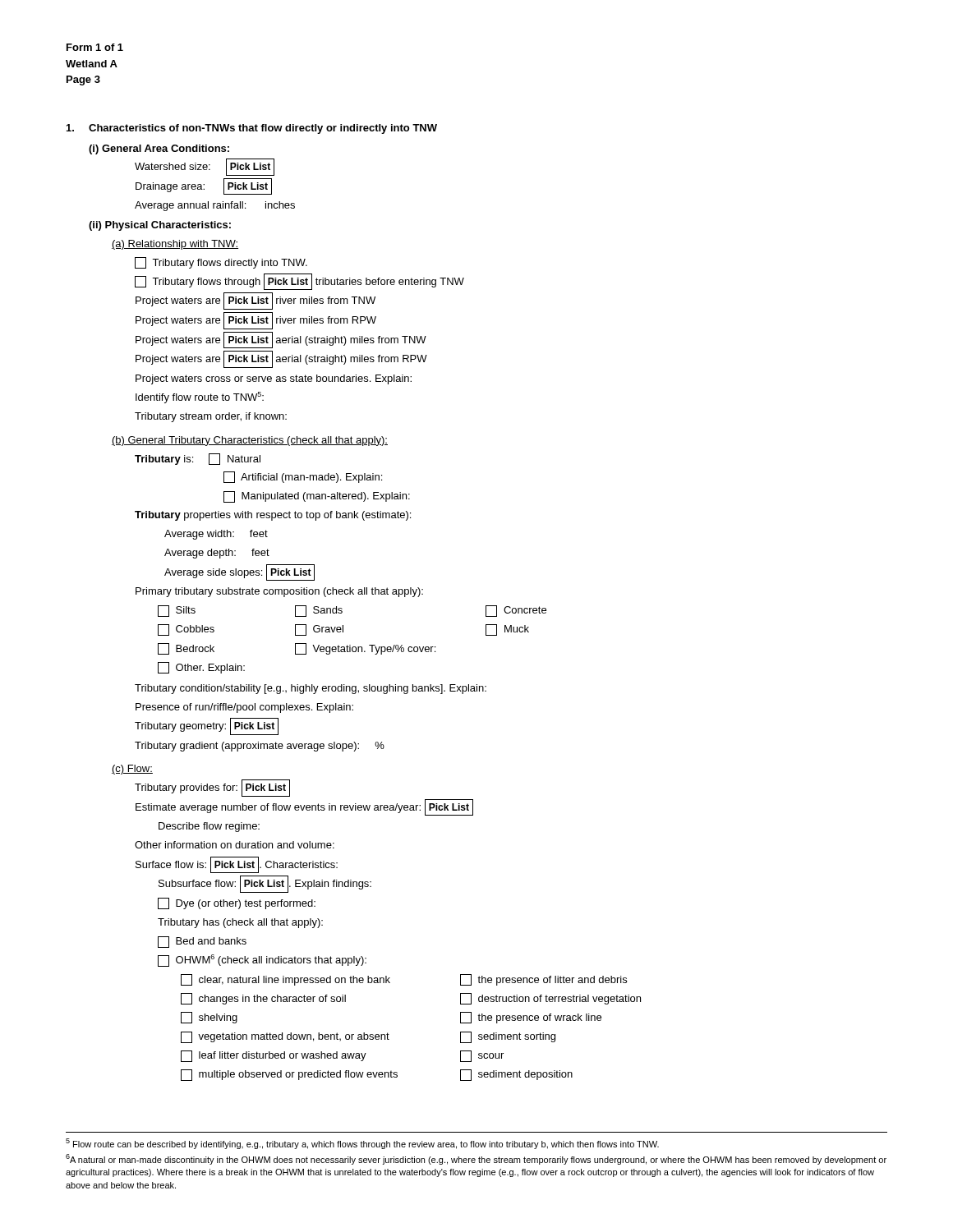Point to the block starting "(ii) Physical Characteristics:"

click(160, 226)
